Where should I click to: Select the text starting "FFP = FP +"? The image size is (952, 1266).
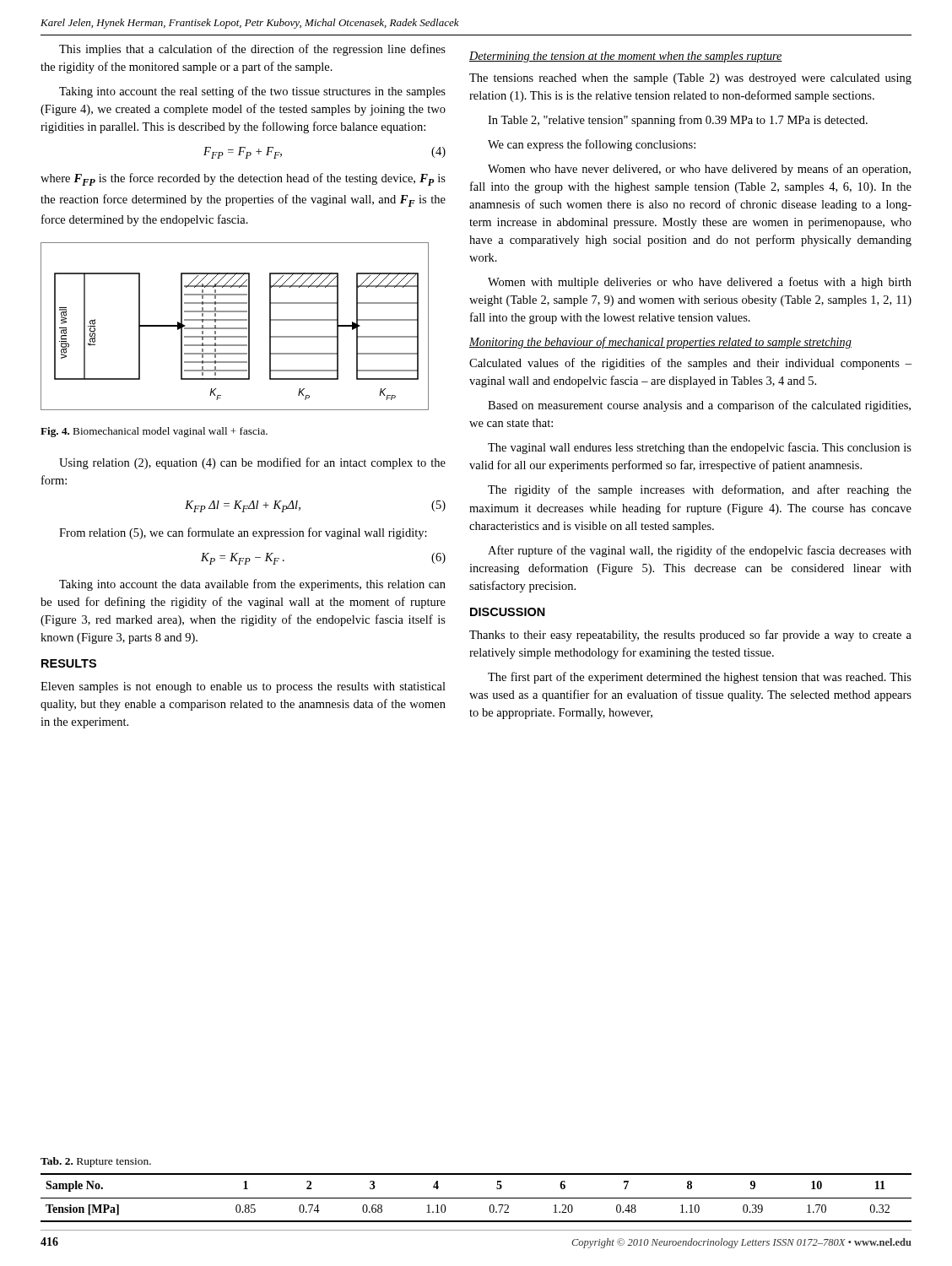coord(243,152)
